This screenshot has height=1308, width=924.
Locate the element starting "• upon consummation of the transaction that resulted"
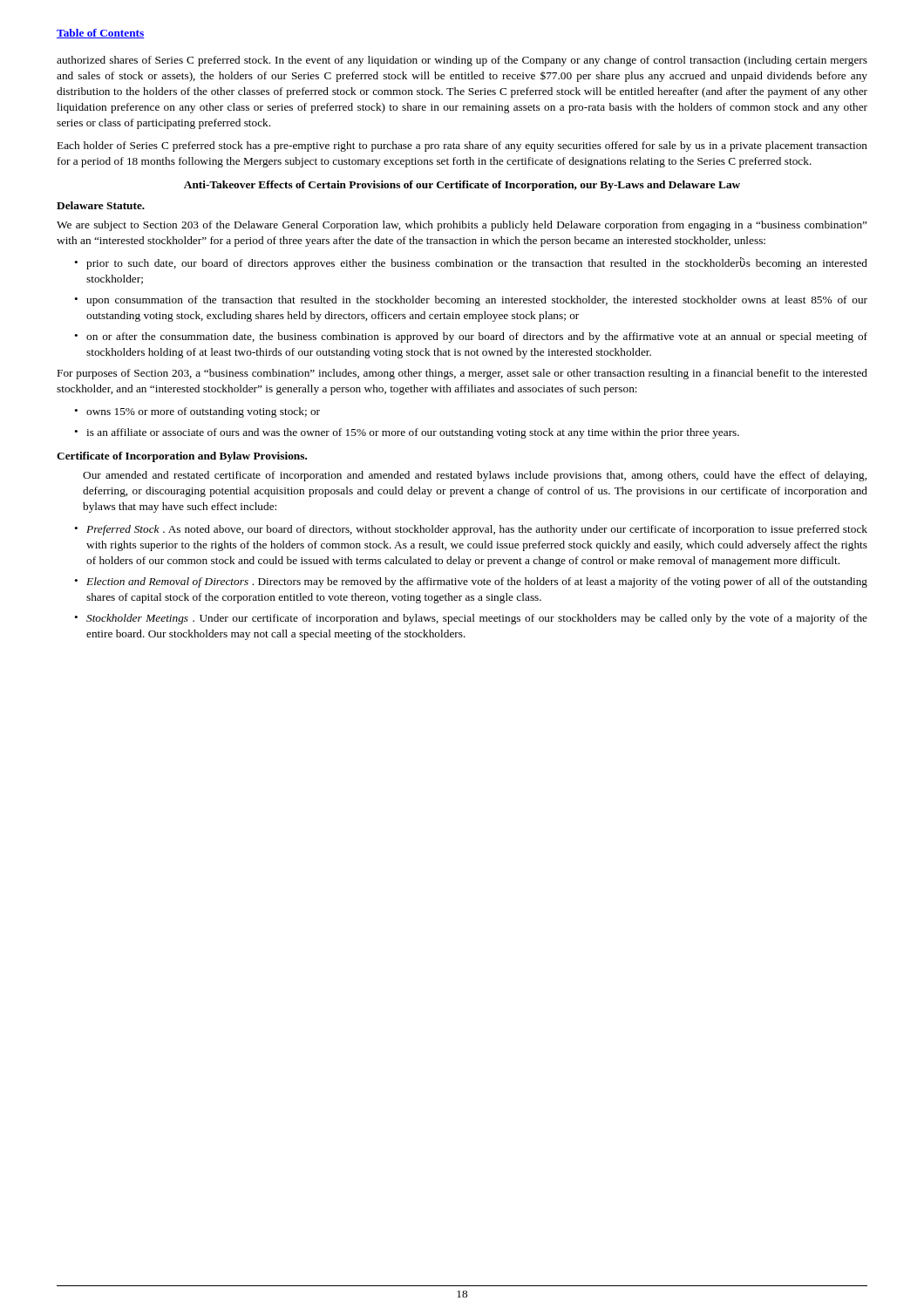(471, 308)
